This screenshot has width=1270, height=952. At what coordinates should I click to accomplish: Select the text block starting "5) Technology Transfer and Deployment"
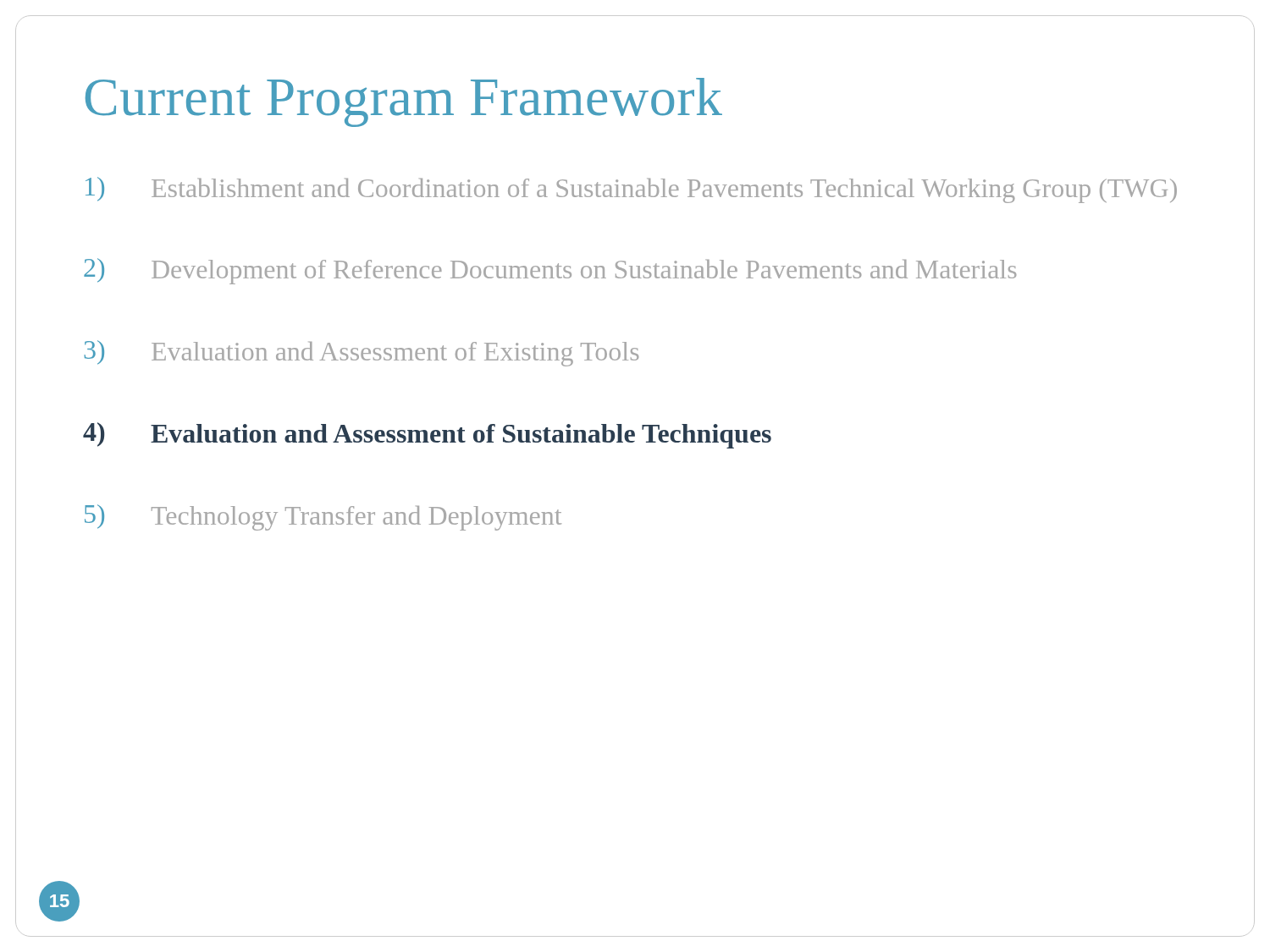tap(322, 516)
